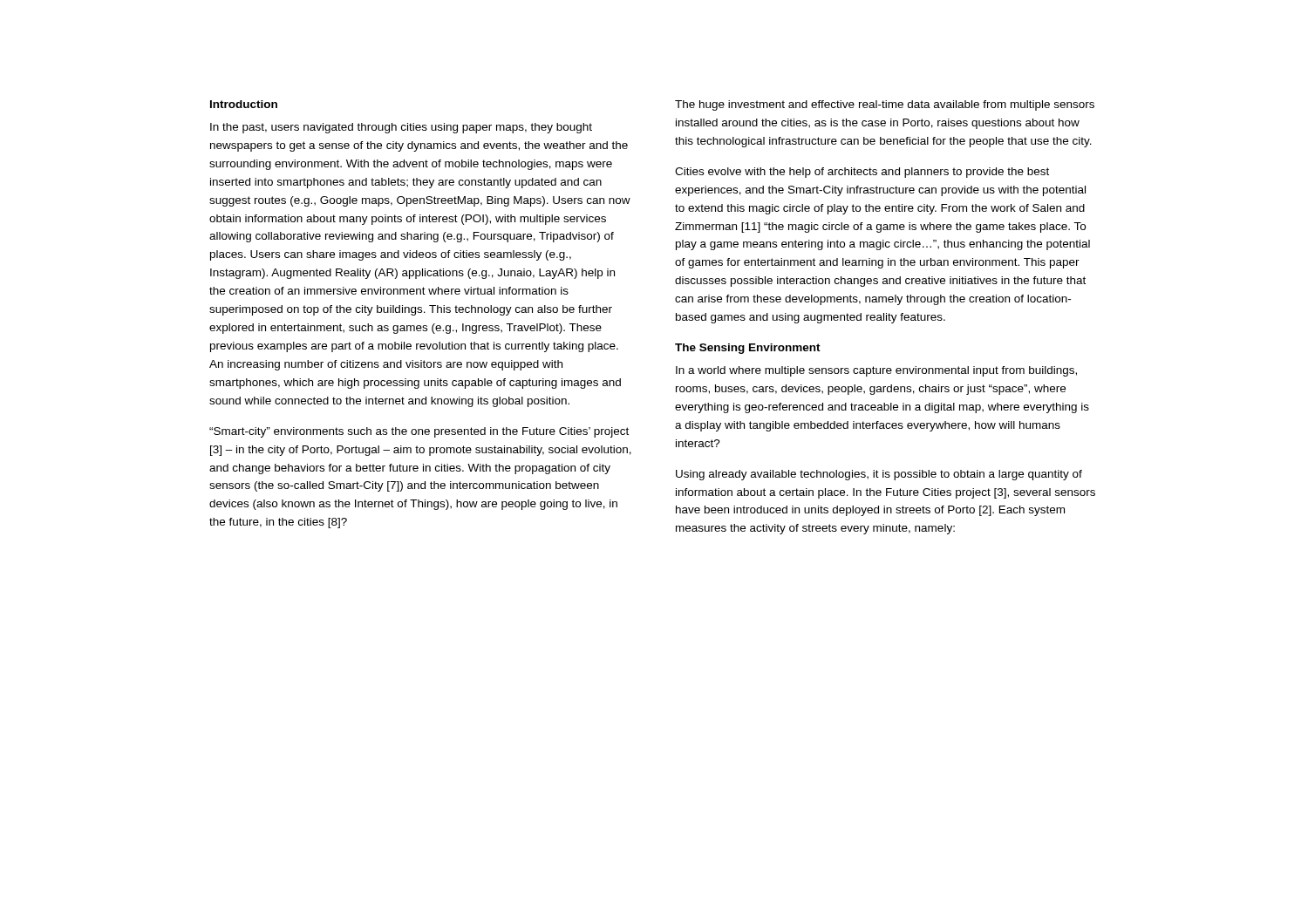This screenshot has width=1308, height=924.
Task: Find the region starting "Cities evolve with the"
Action: tap(883, 244)
